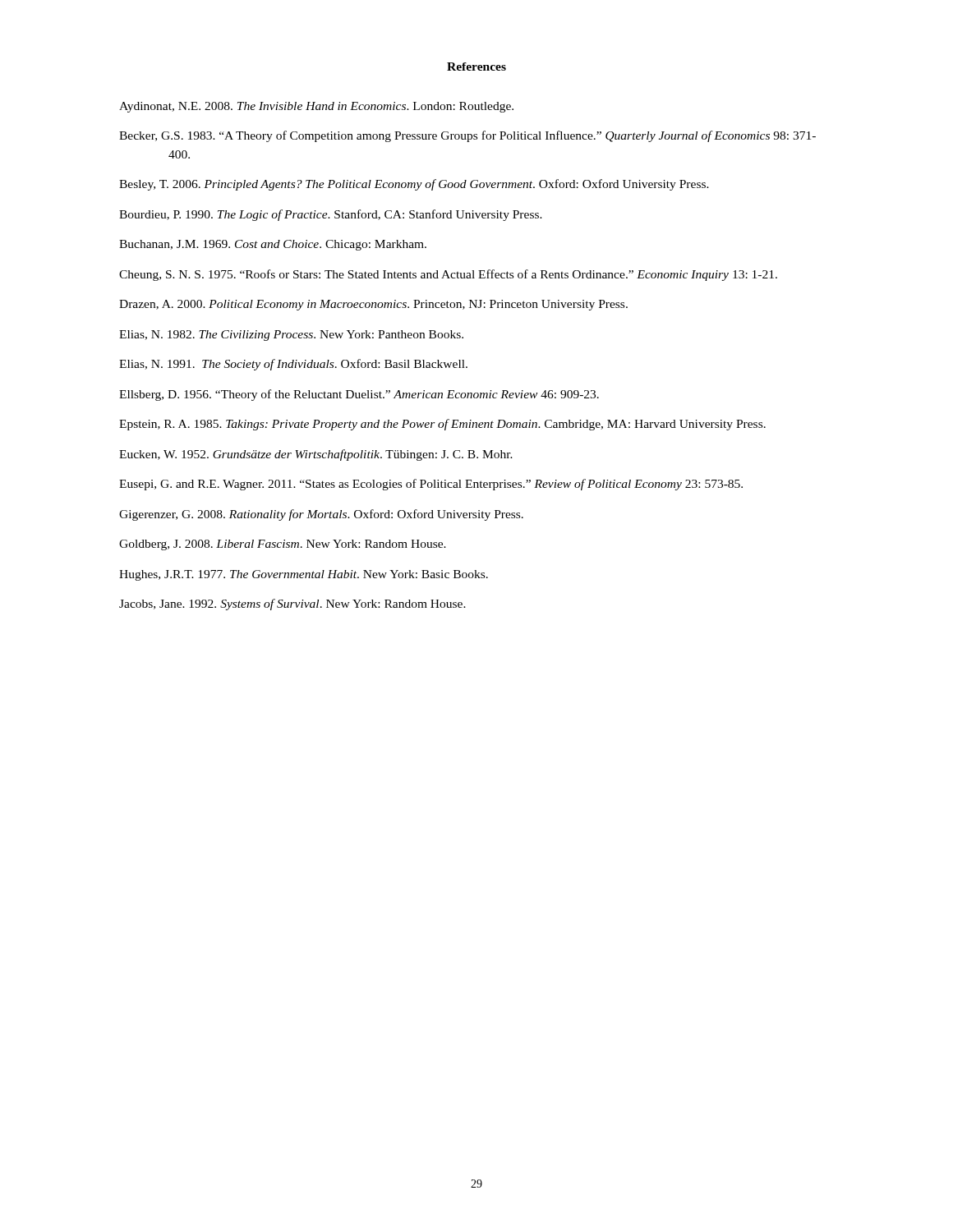Find the element starting "Ellsberg, D. 1956. “Theory of the Reluctant"

(x=359, y=394)
